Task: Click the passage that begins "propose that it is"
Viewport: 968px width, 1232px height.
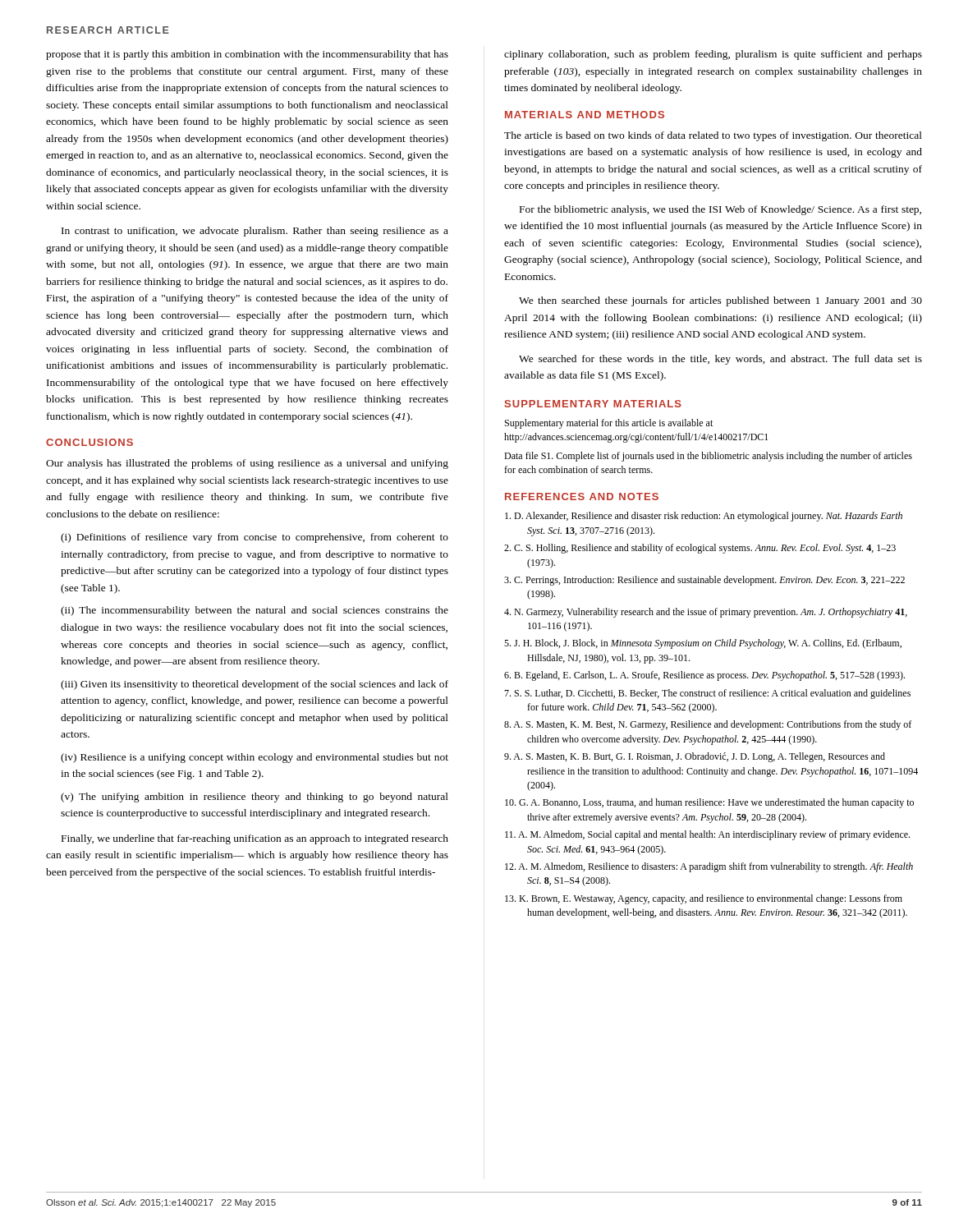Action: 247,130
